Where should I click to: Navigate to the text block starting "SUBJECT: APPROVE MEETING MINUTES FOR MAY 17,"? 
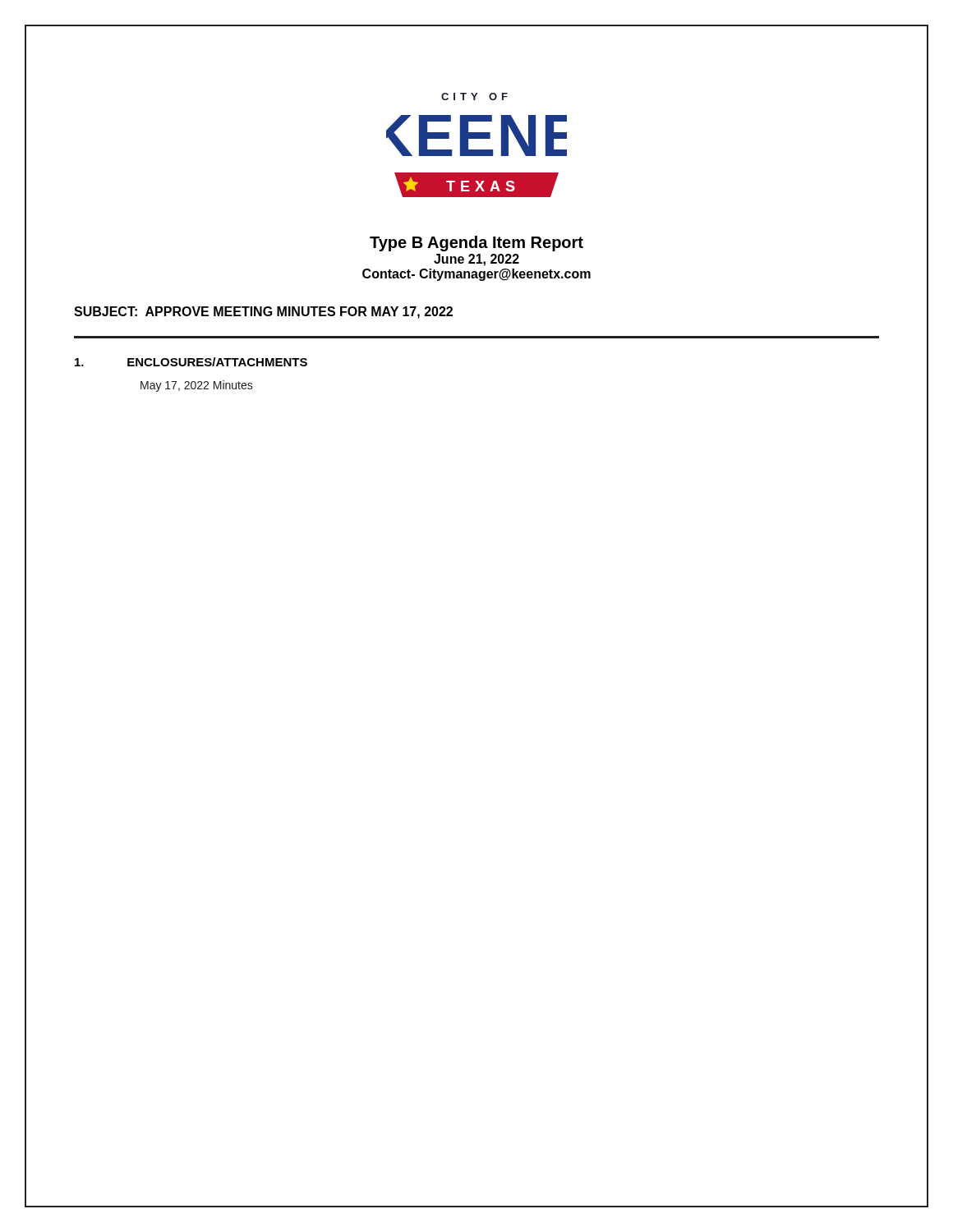point(264,312)
